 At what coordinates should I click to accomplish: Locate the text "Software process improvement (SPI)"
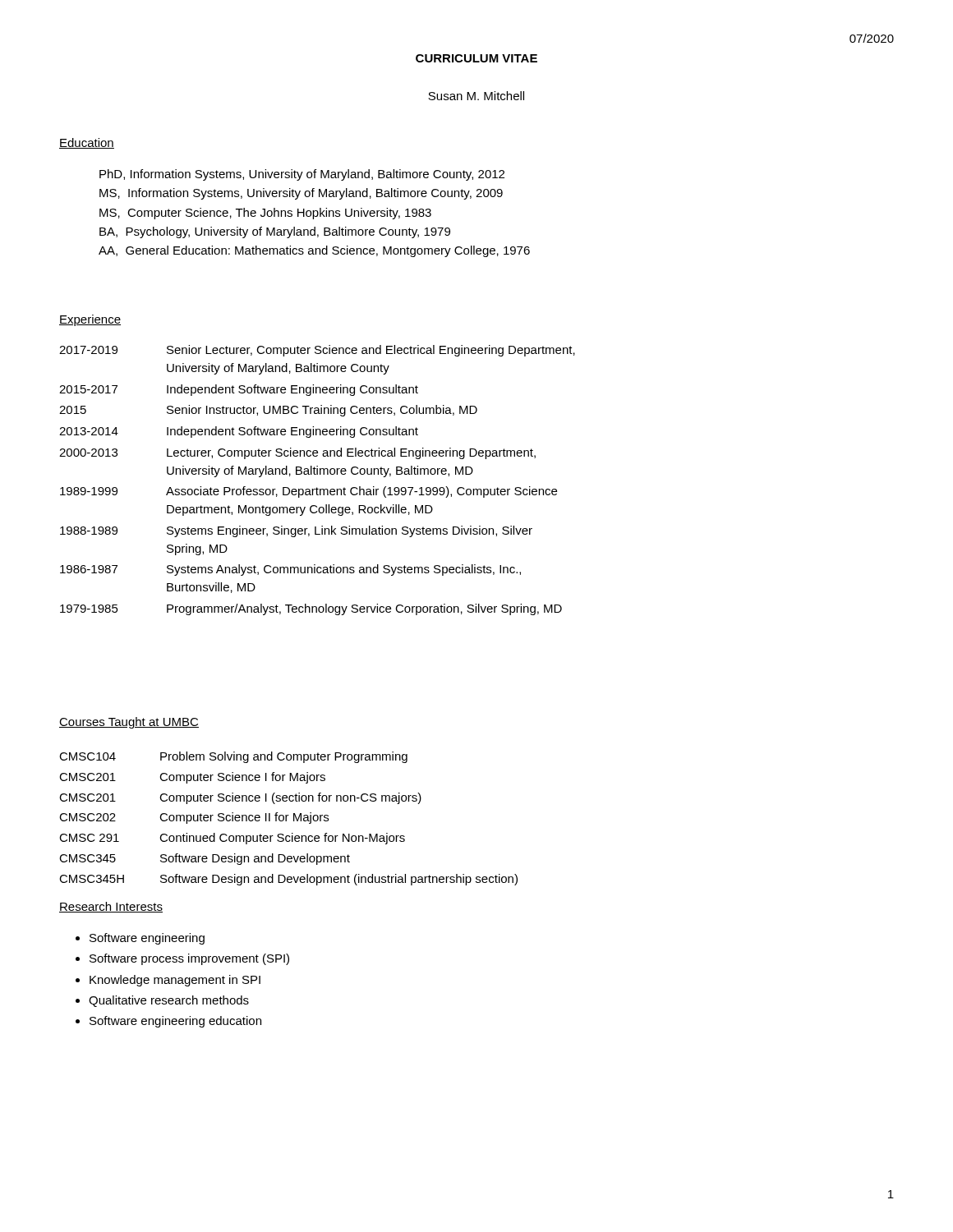[x=189, y=958]
